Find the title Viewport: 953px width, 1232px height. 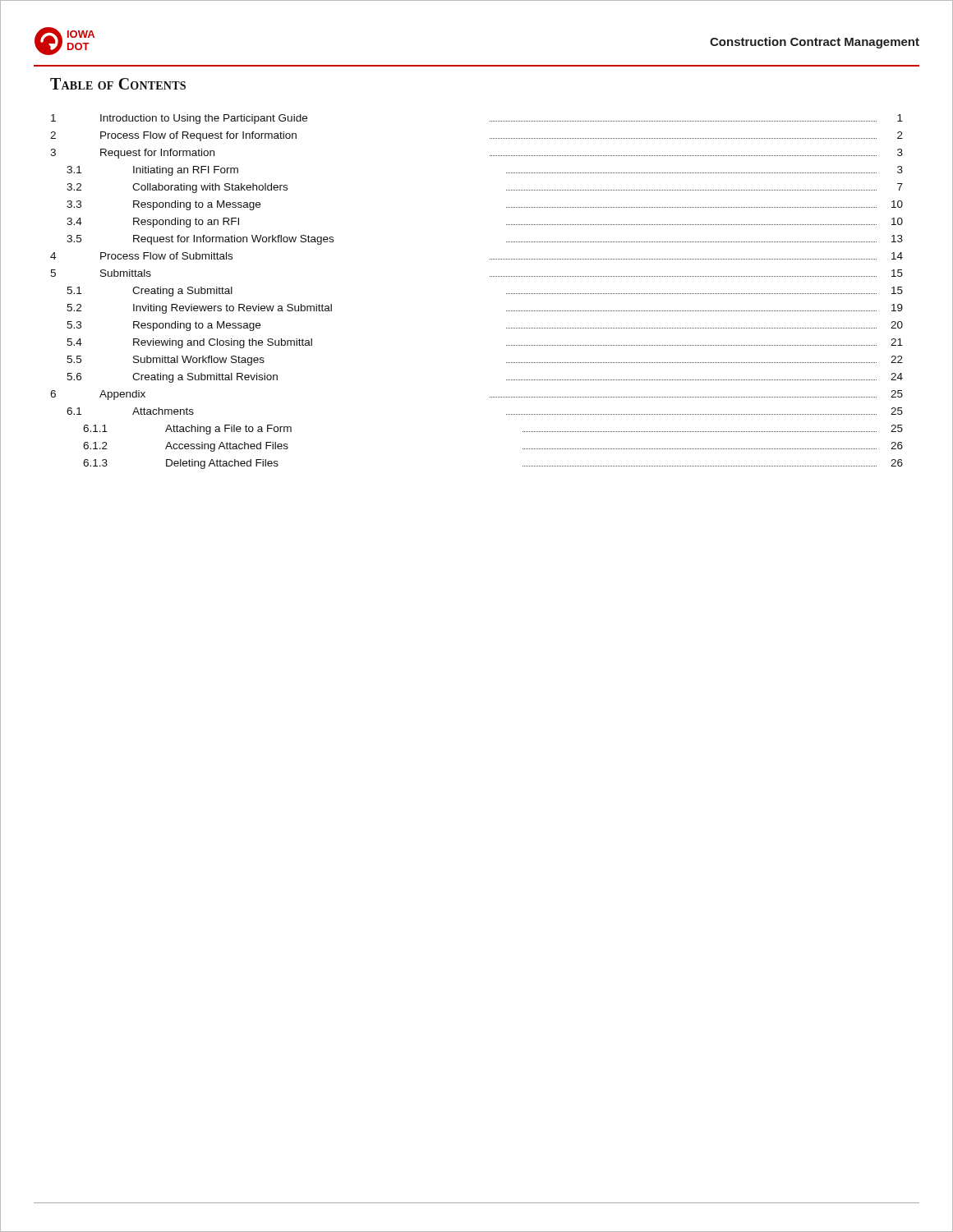click(x=118, y=84)
